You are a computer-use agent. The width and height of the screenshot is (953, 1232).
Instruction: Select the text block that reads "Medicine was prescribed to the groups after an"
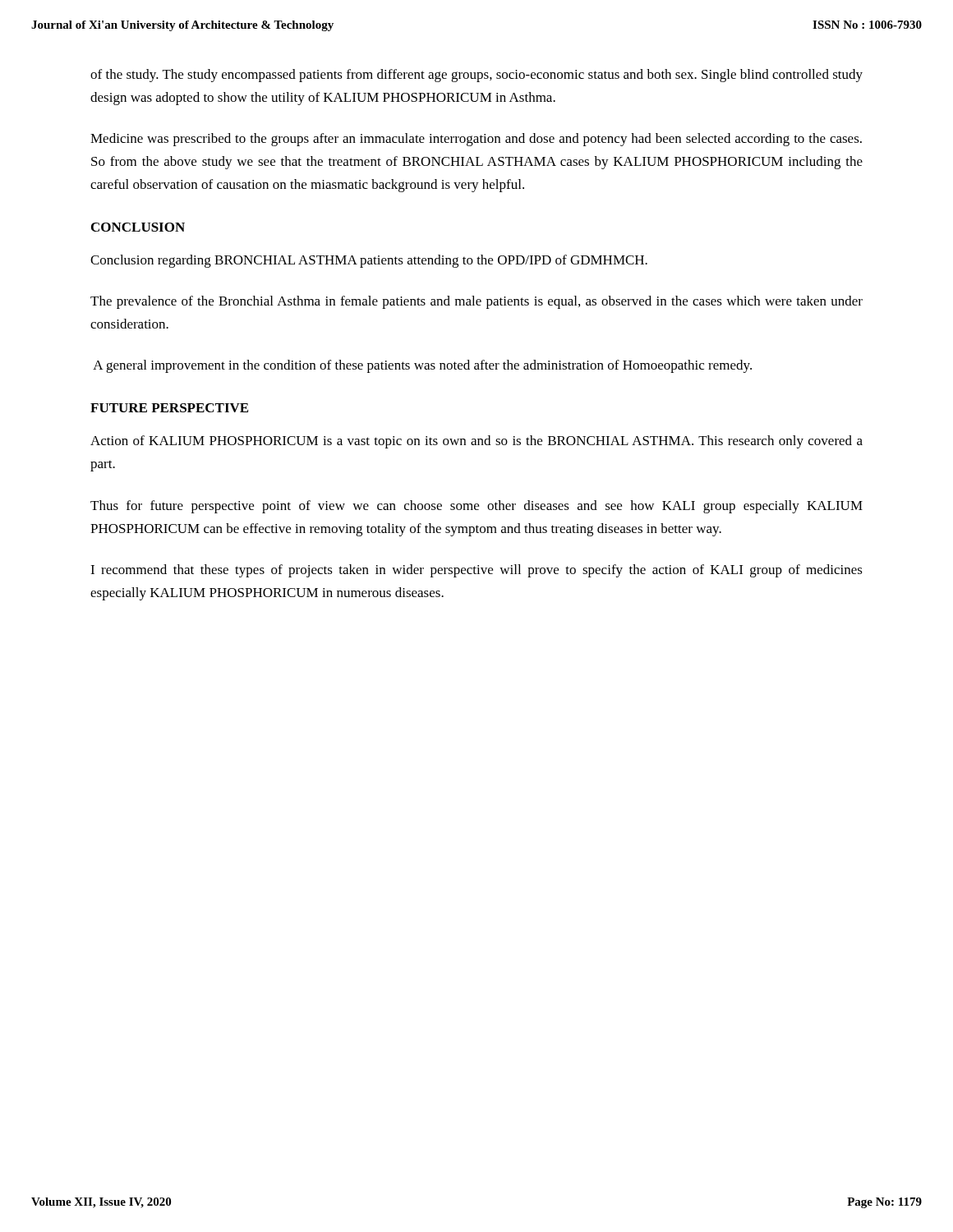pyautogui.click(x=476, y=162)
